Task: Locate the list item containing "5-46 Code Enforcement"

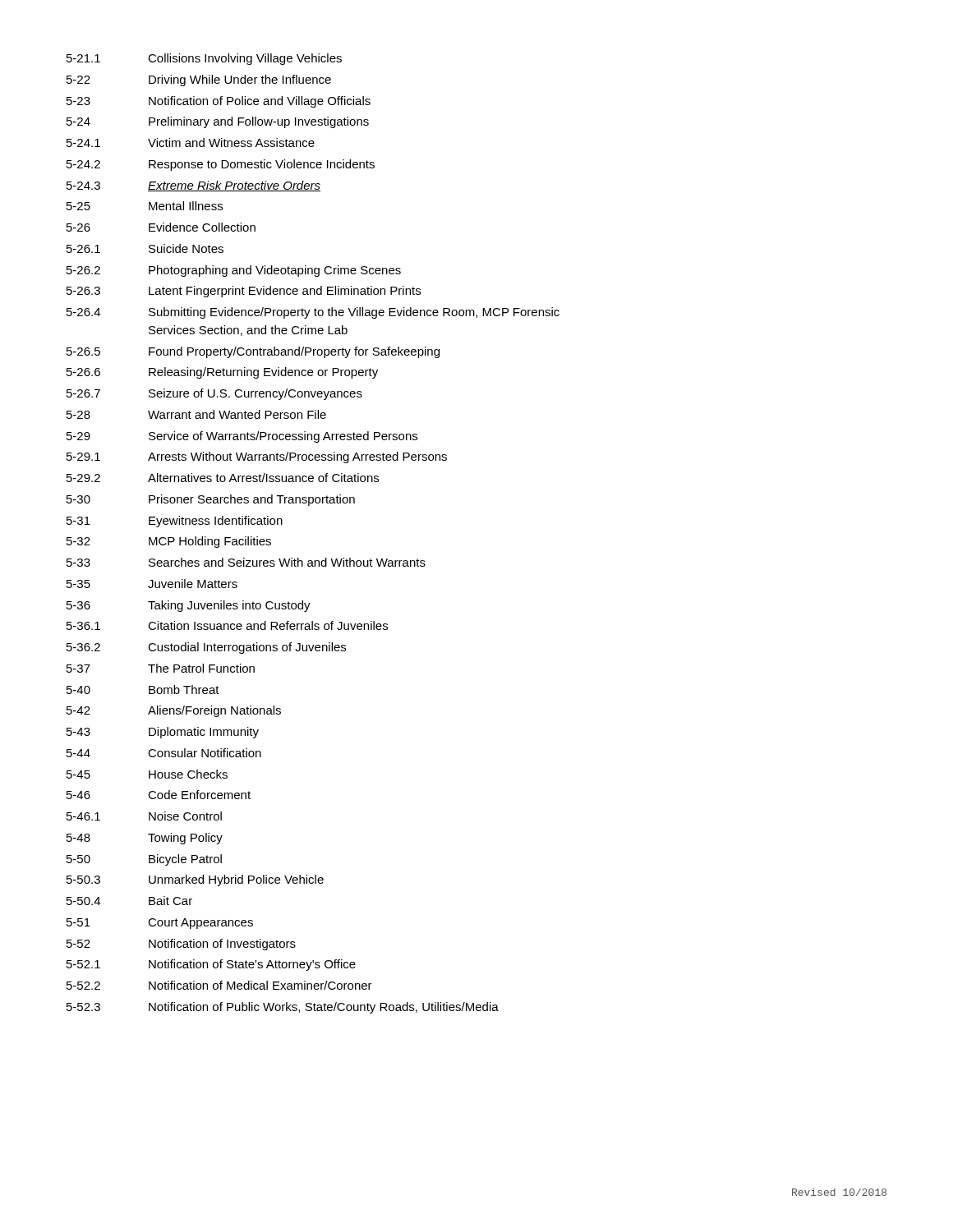Action: point(159,795)
